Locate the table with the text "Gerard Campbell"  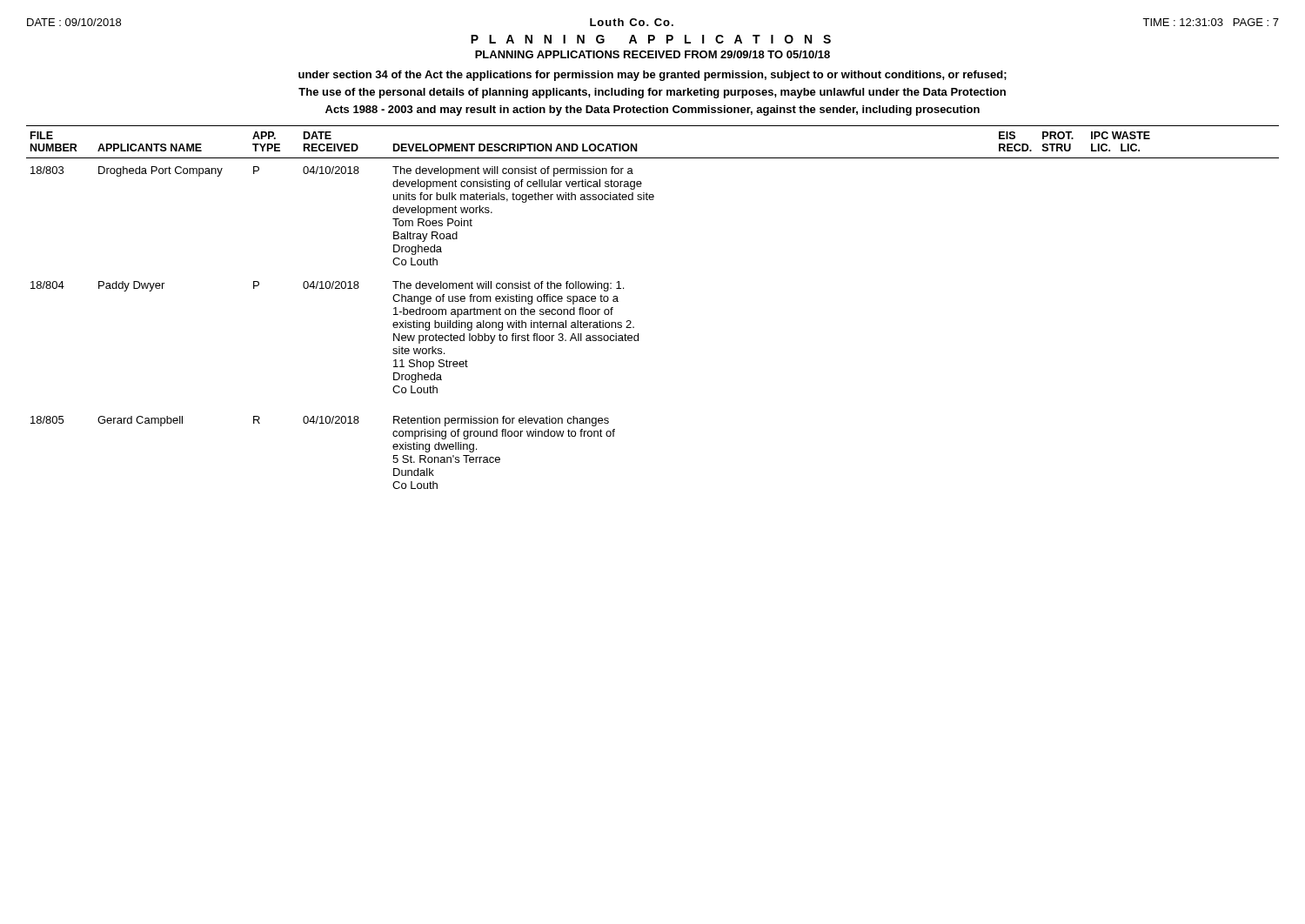[x=652, y=310]
